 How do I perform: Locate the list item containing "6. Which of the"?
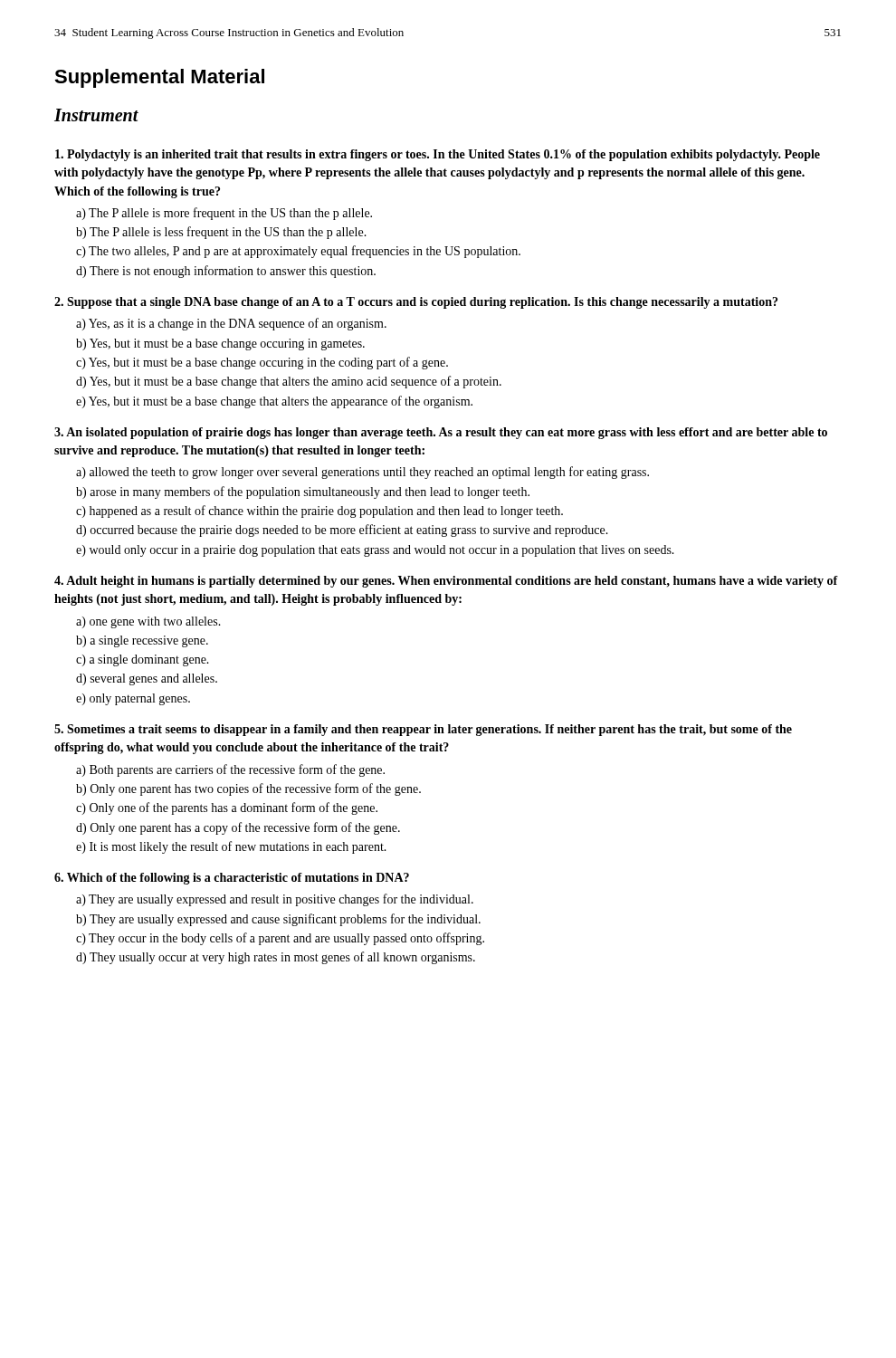click(448, 918)
